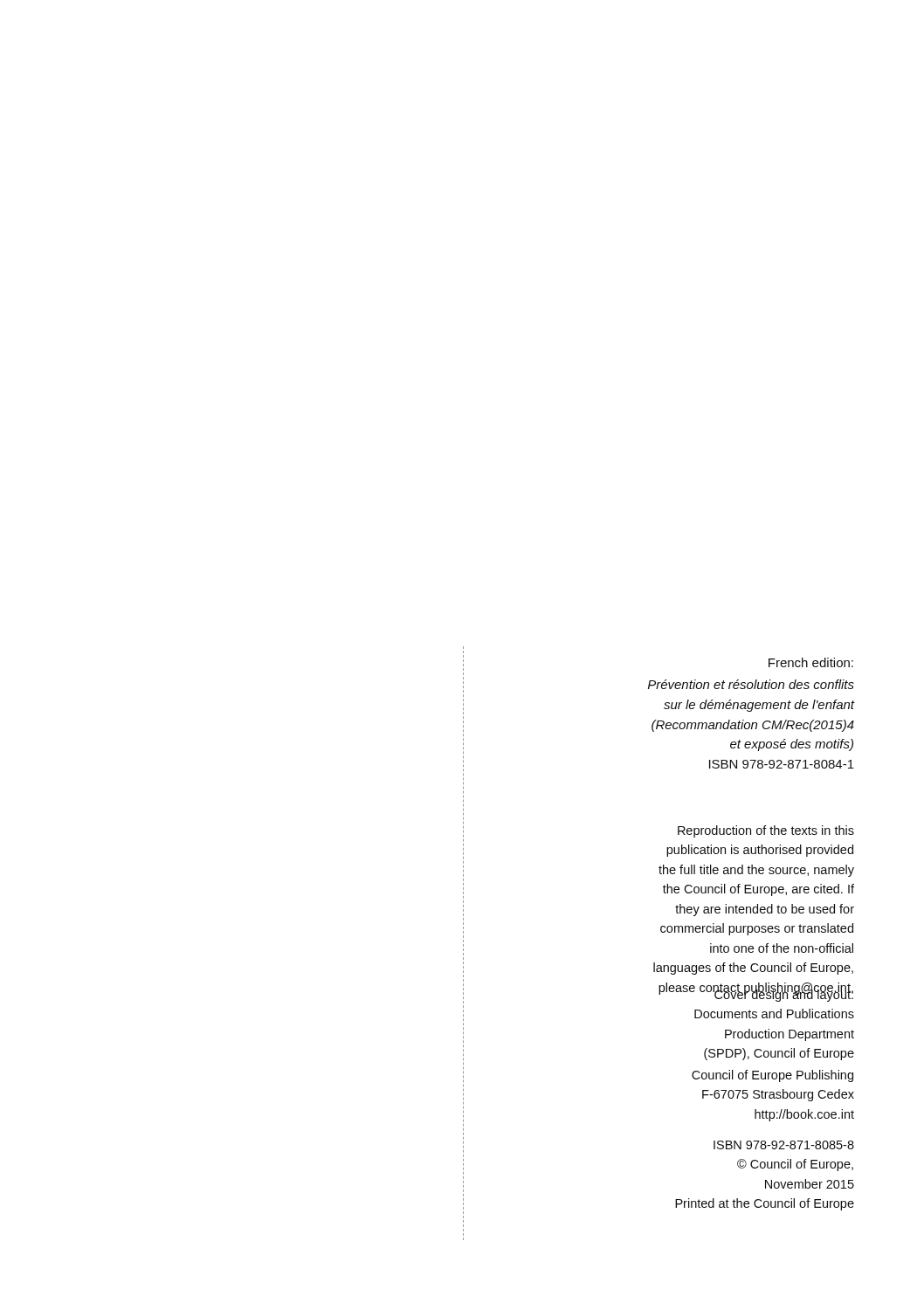Select the element starting "ISBN 978-92-871-8085-8 © Council"
The width and height of the screenshot is (924, 1310).
[764, 1174]
